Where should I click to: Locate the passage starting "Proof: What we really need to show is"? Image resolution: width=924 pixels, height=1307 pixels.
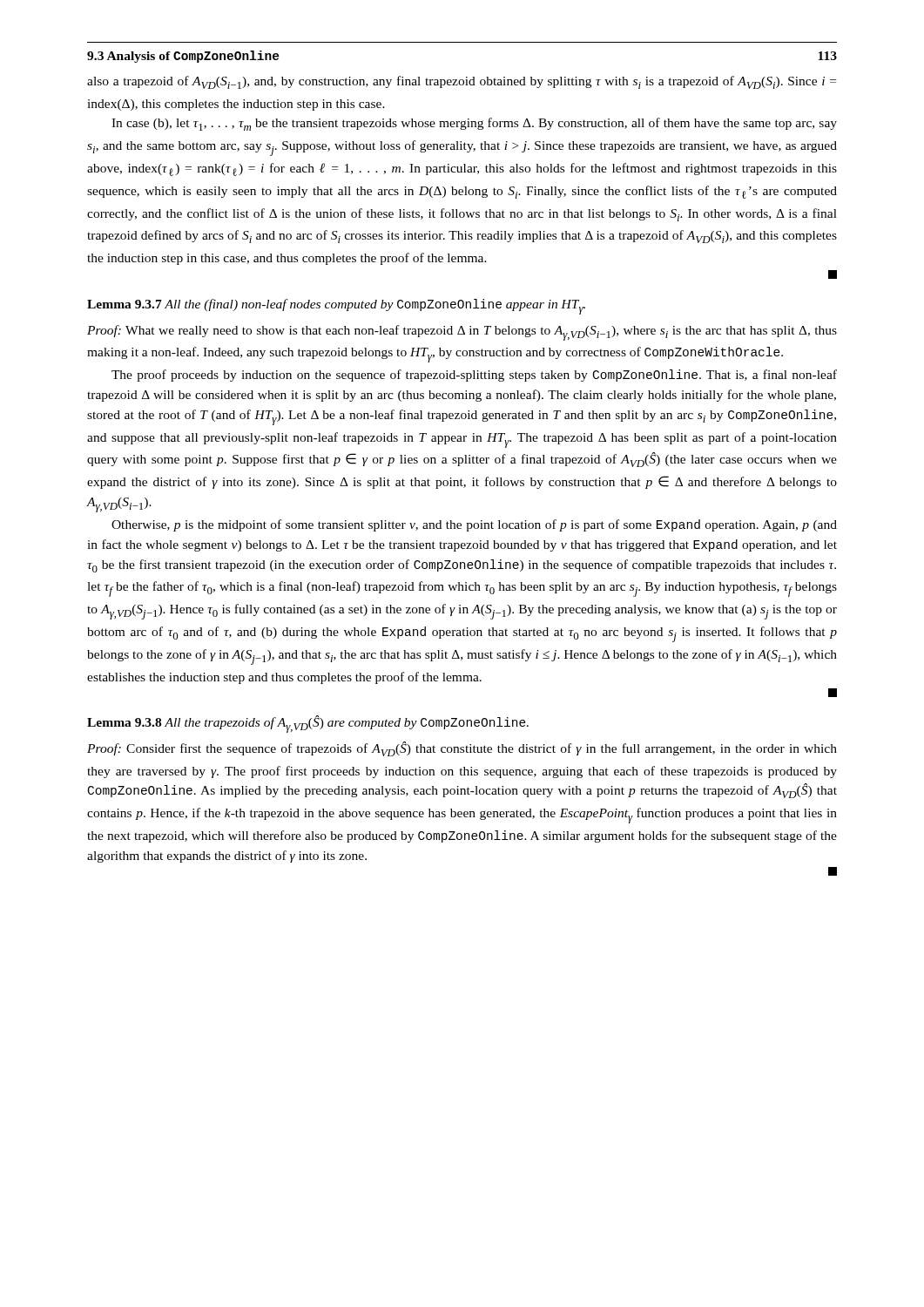(x=462, y=333)
